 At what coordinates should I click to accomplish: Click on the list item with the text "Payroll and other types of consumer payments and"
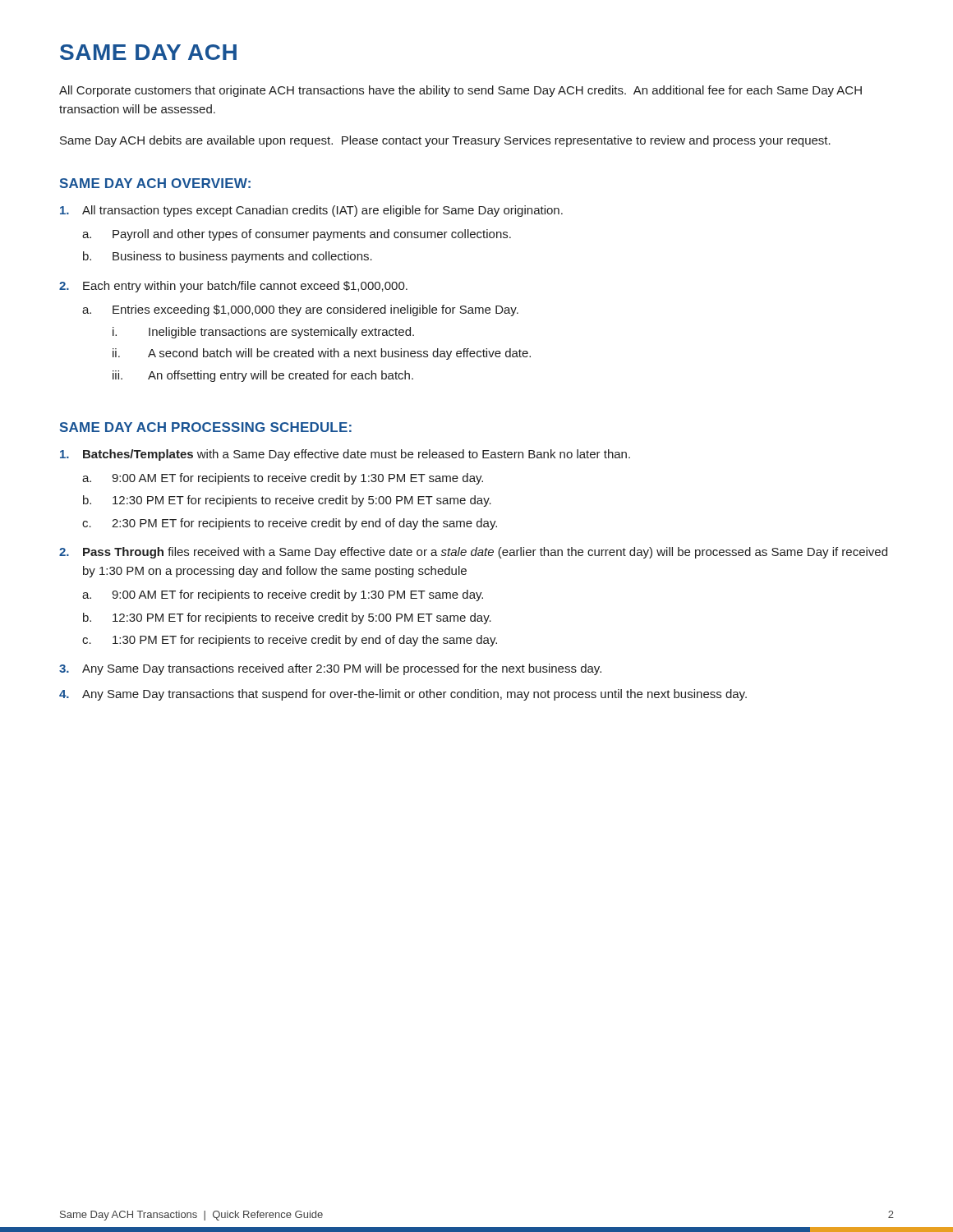pos(503,234)
